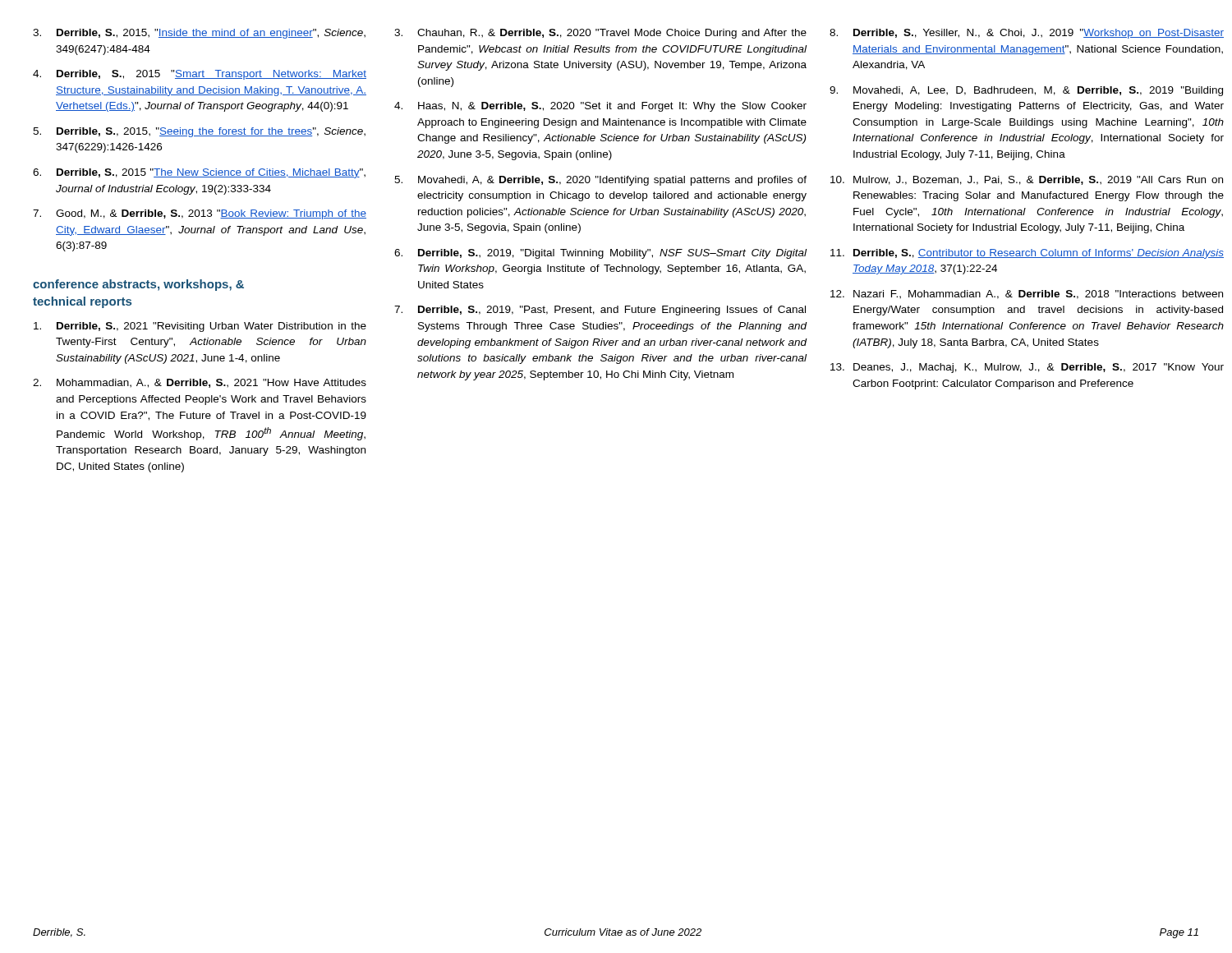Locate the list item that reads "3. Derrible, S.,"
The height and width of the screenshot is (953, 1232).
[x=200, y=41]
